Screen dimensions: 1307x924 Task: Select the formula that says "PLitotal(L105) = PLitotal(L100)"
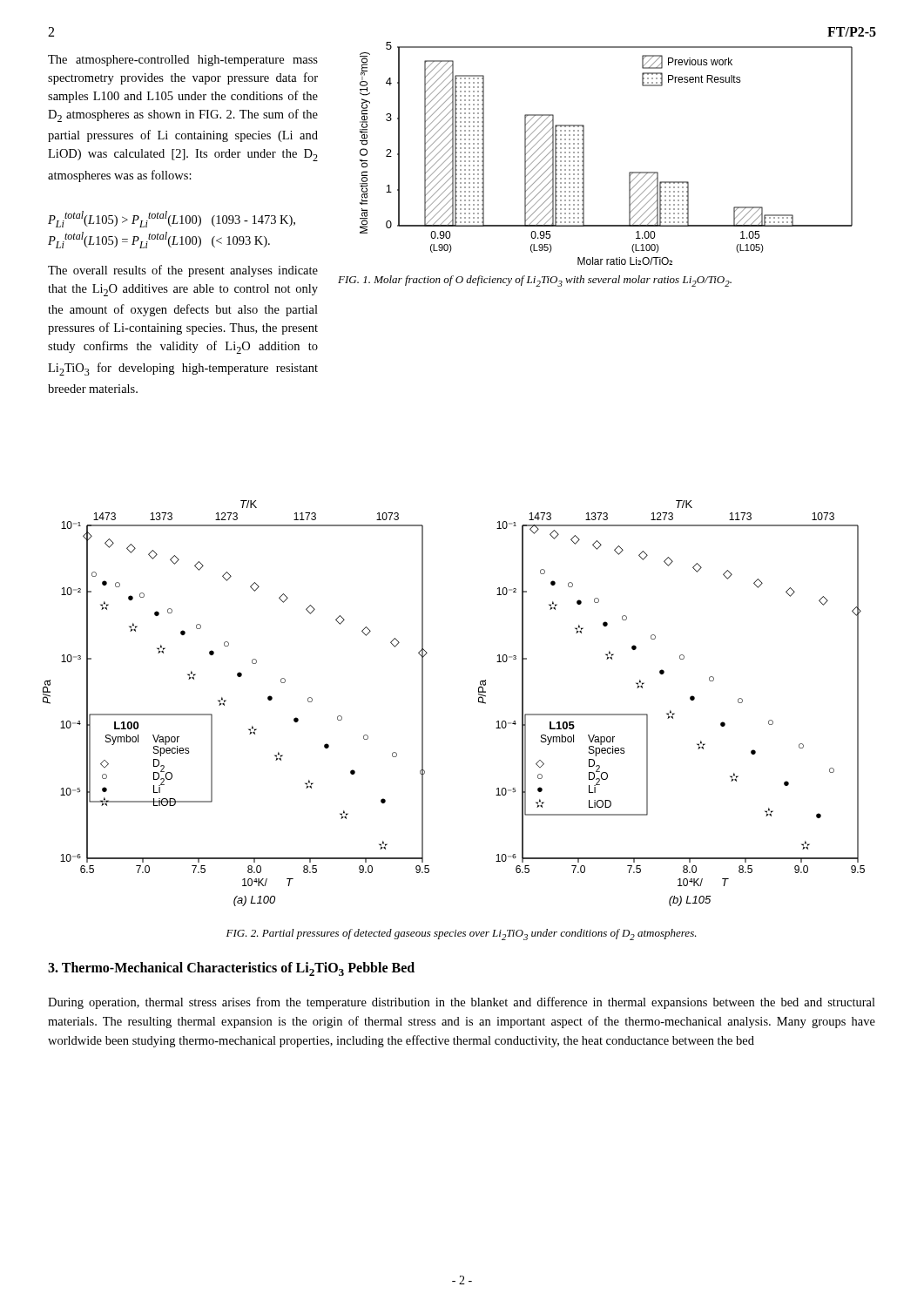159,240
